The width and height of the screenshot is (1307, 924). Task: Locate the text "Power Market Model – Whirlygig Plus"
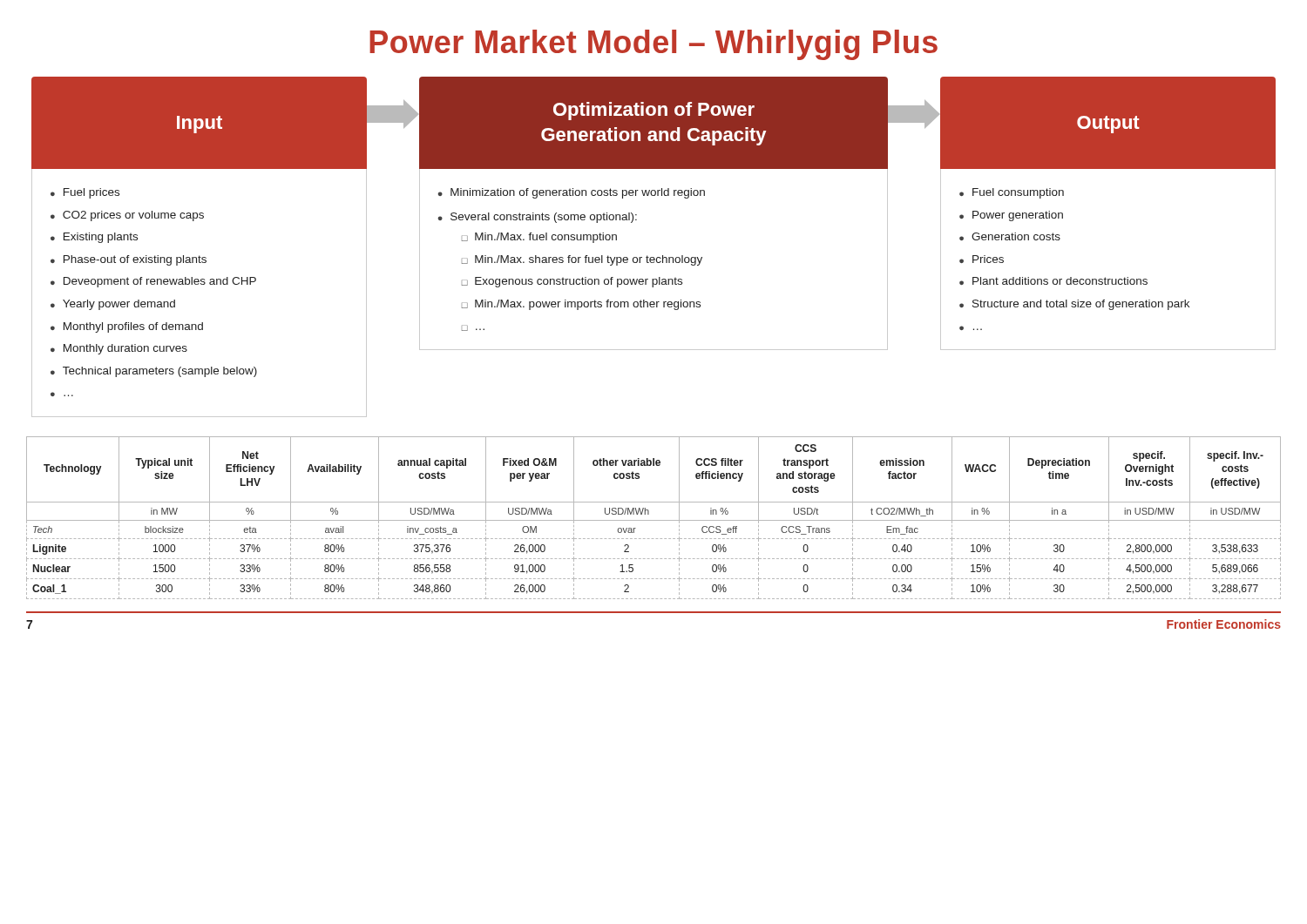pos(654,42)
